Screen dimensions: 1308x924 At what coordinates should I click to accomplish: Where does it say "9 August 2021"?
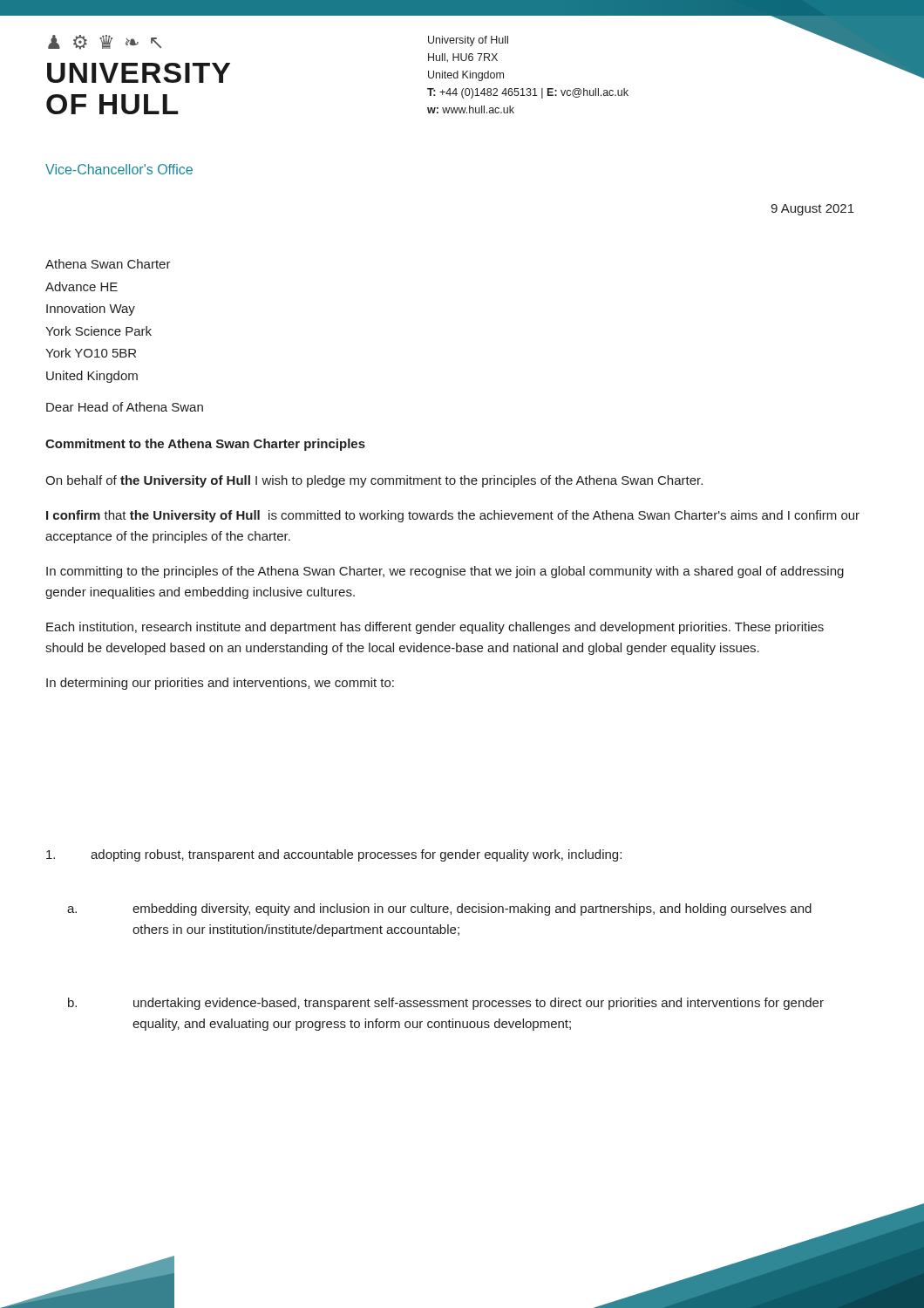(x=812, y=208)
